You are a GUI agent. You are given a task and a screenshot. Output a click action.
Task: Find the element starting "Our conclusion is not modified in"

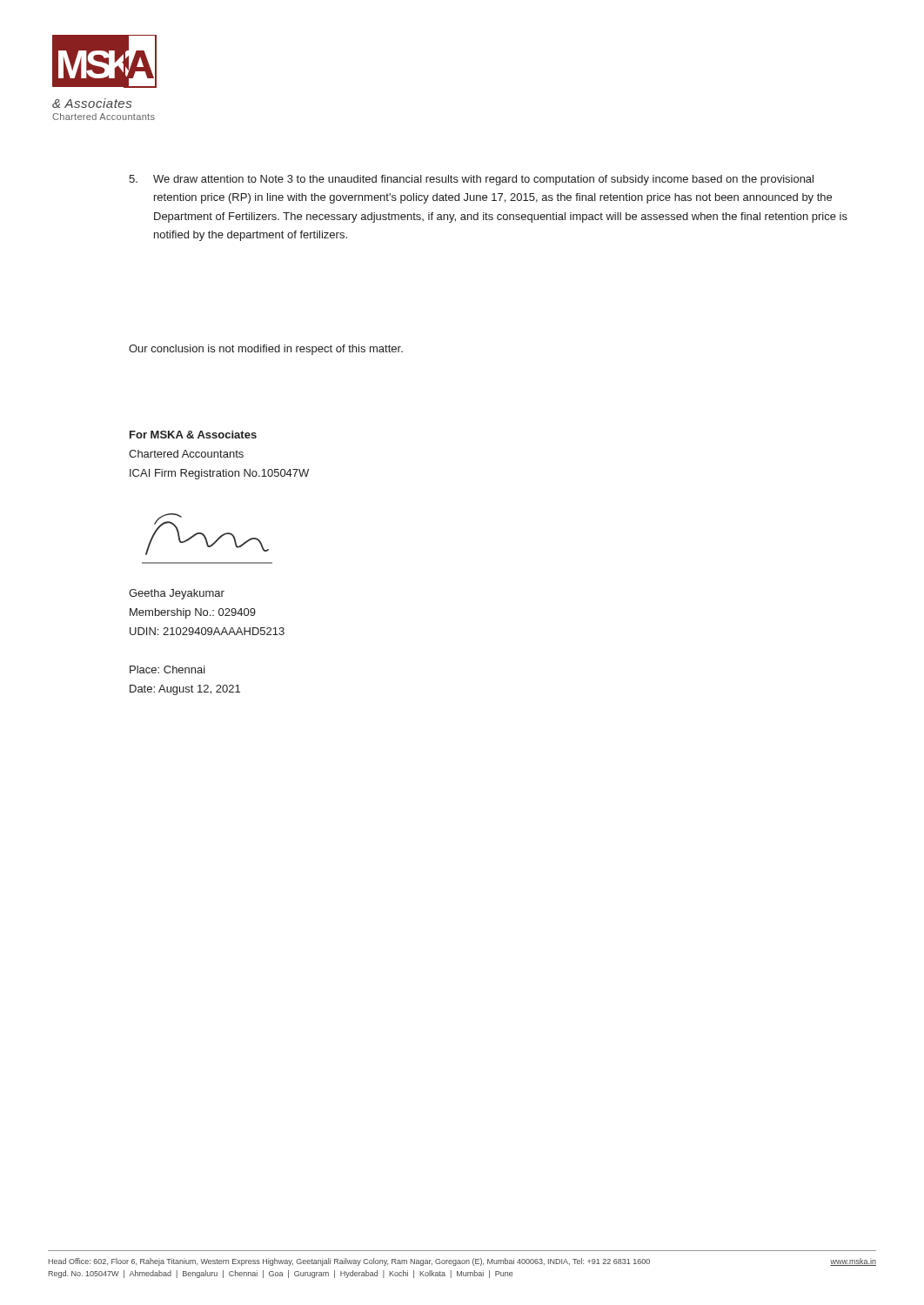click(266, 348)
